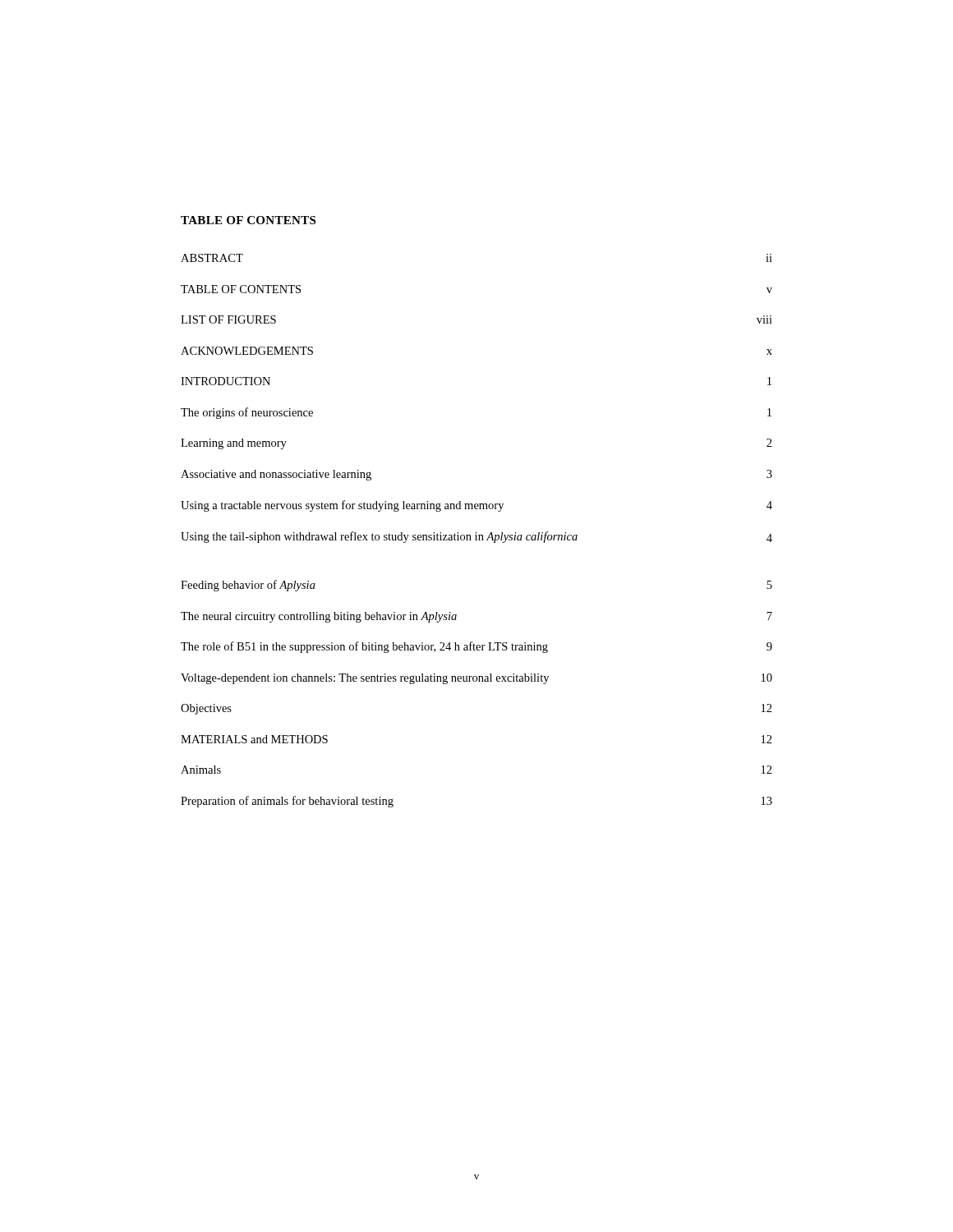
Task: Locate the text "Objectives 12"
Action: [x=206, y=710]
